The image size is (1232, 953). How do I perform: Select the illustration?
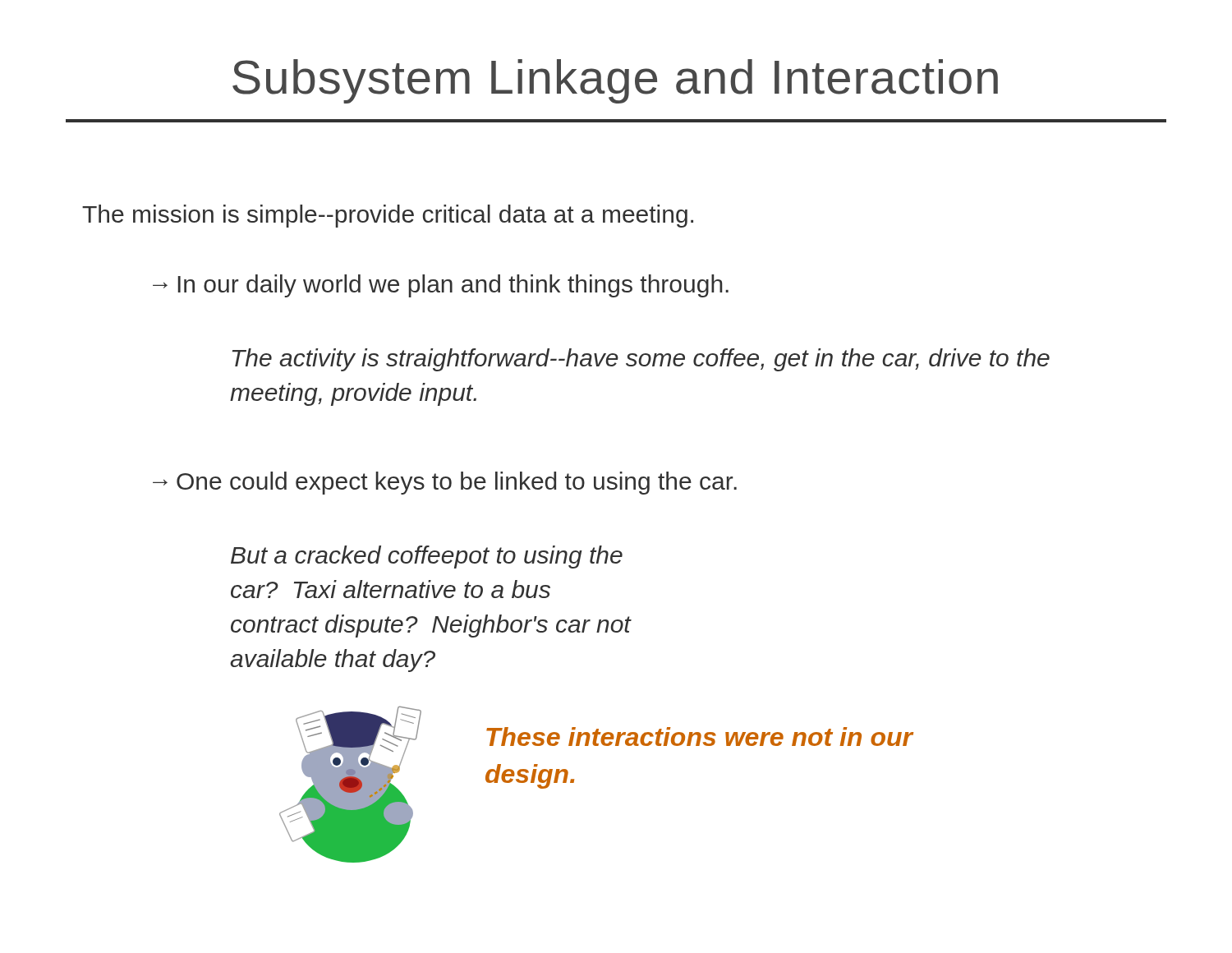point(353,772)
